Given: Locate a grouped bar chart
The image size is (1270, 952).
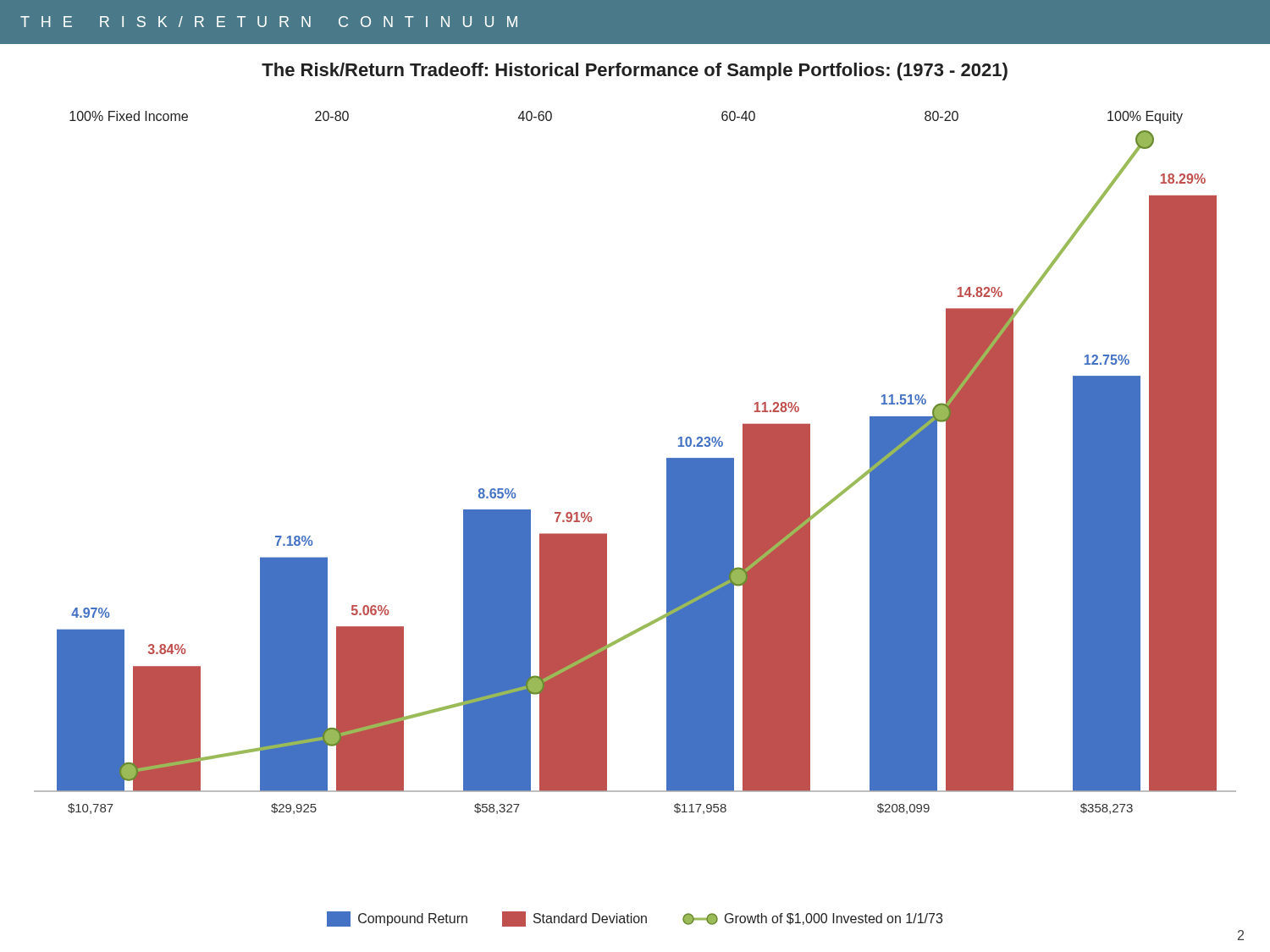Looking at the screenshot, I should tap(635, 478).
